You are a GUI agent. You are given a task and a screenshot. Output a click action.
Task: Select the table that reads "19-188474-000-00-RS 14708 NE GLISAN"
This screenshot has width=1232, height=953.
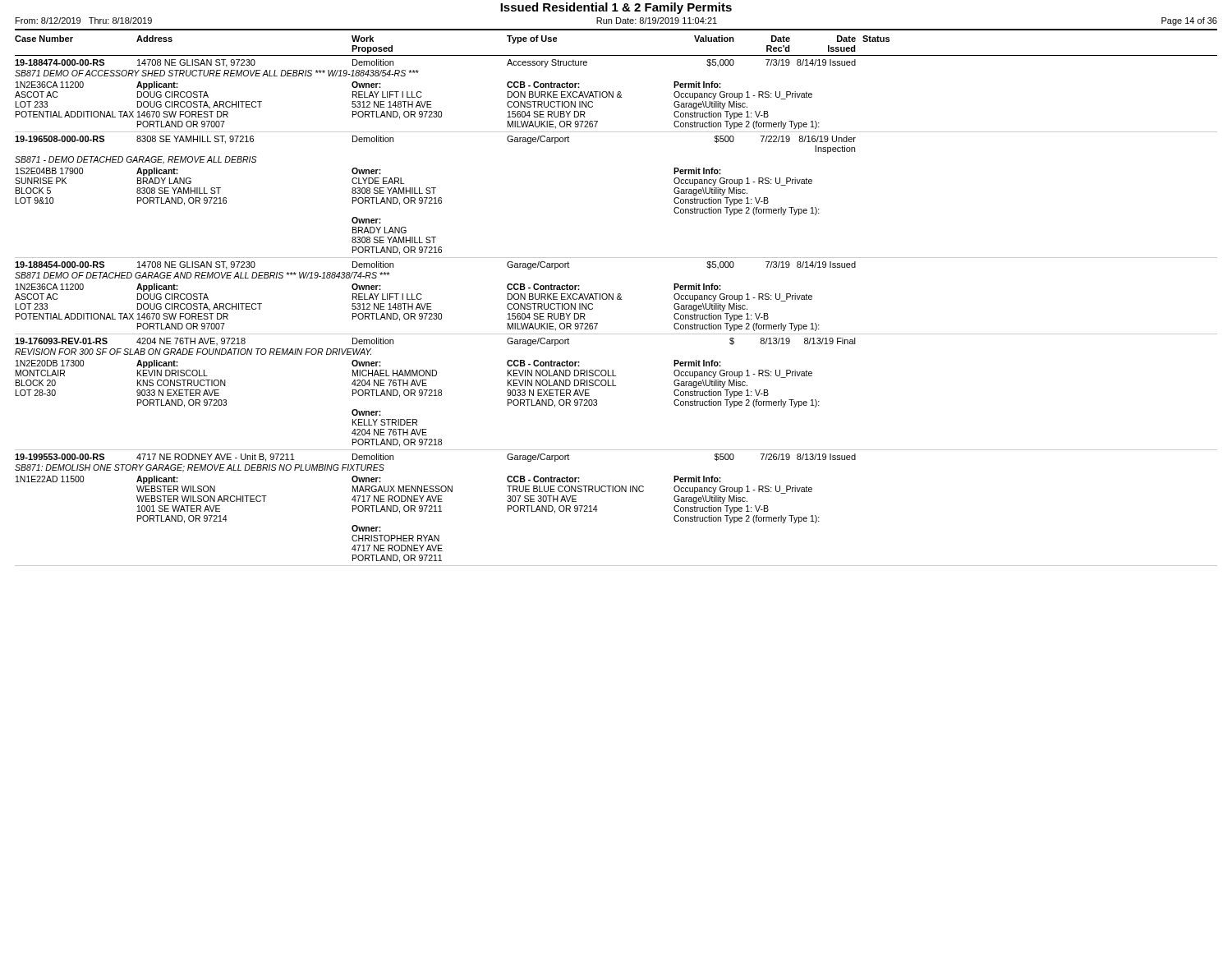[x=616, y=95]
